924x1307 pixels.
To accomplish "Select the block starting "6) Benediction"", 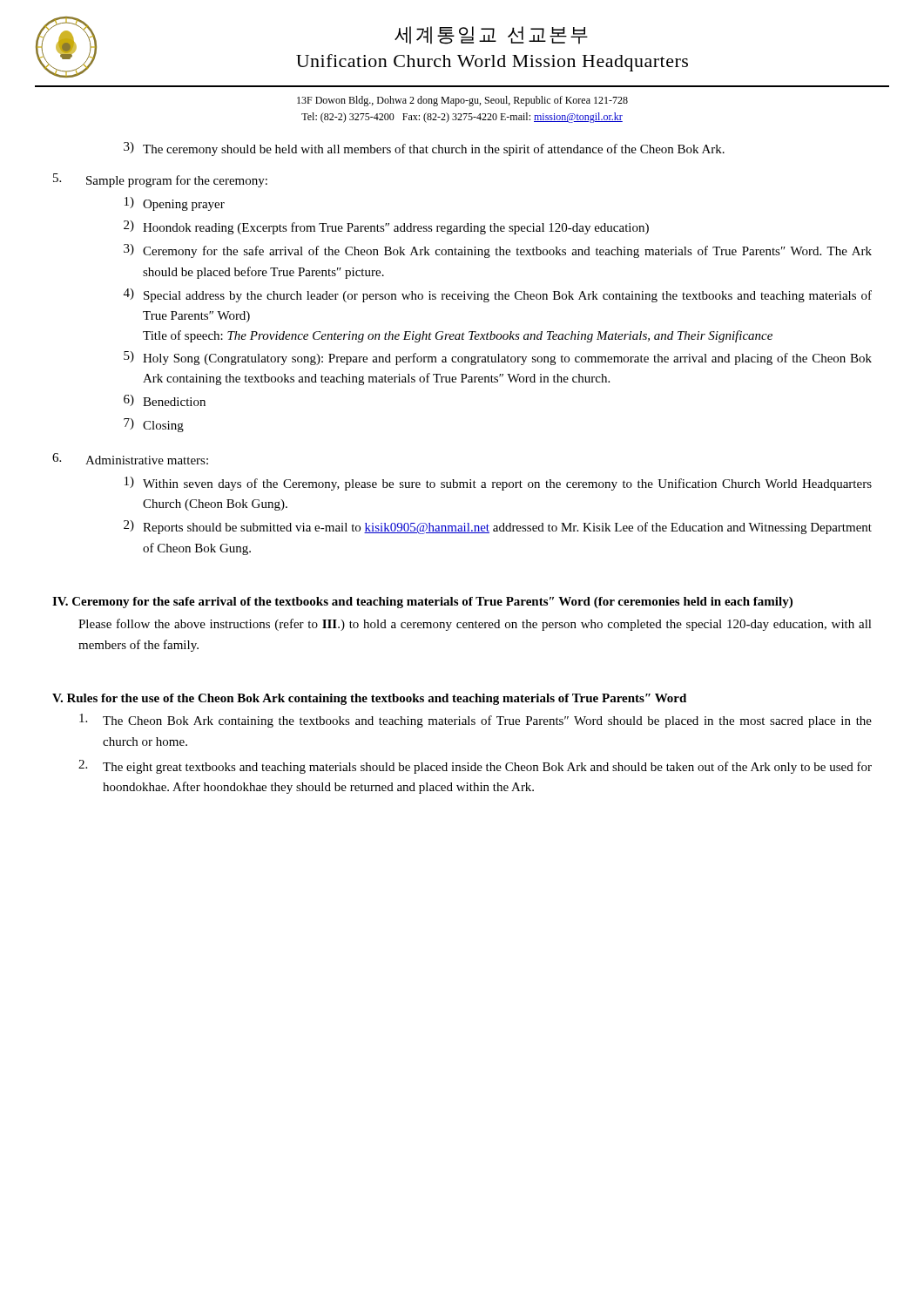I will coord(165,400).
